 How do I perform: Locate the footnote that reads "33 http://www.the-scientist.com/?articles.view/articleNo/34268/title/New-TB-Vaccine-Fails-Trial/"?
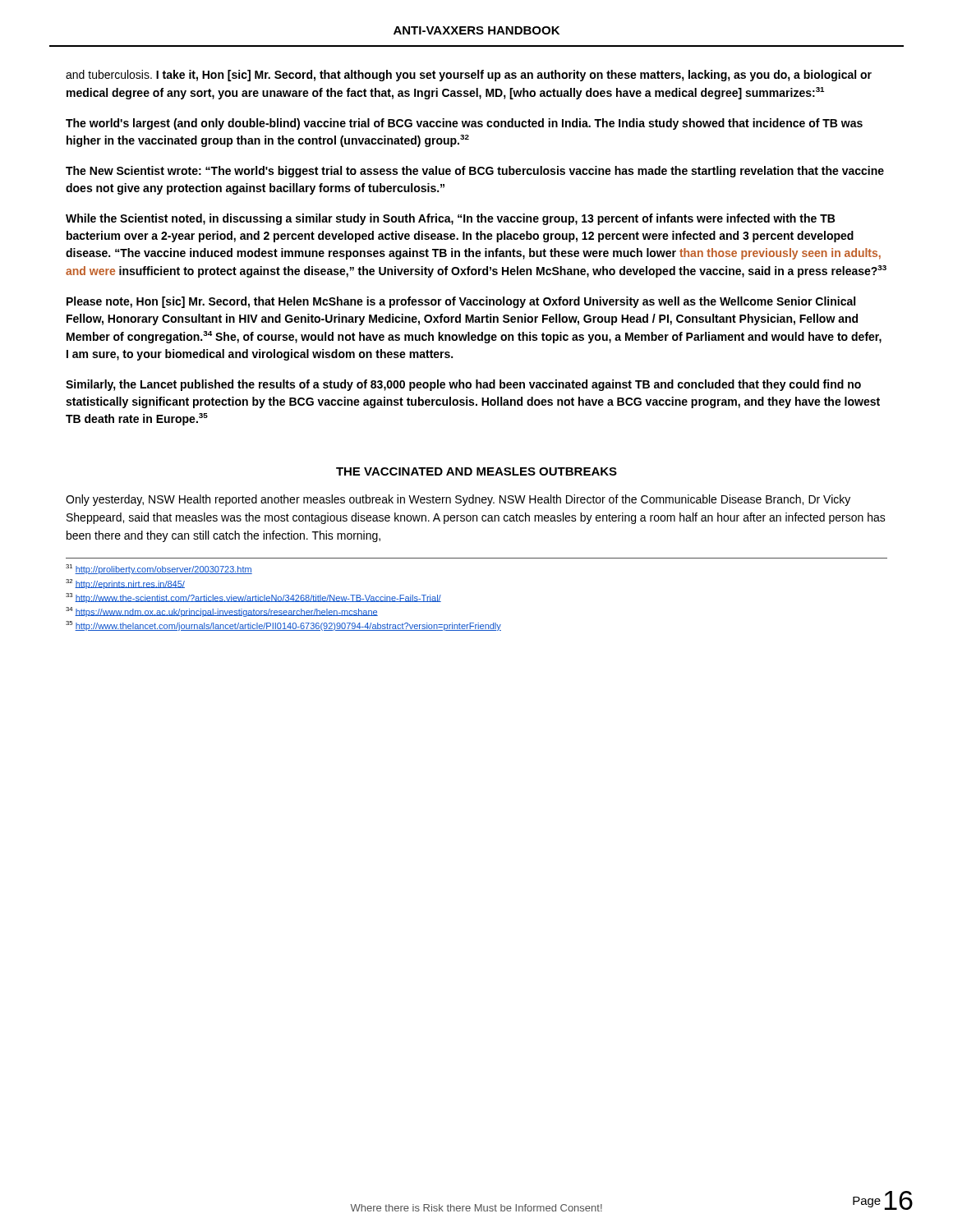click(253, 597)
